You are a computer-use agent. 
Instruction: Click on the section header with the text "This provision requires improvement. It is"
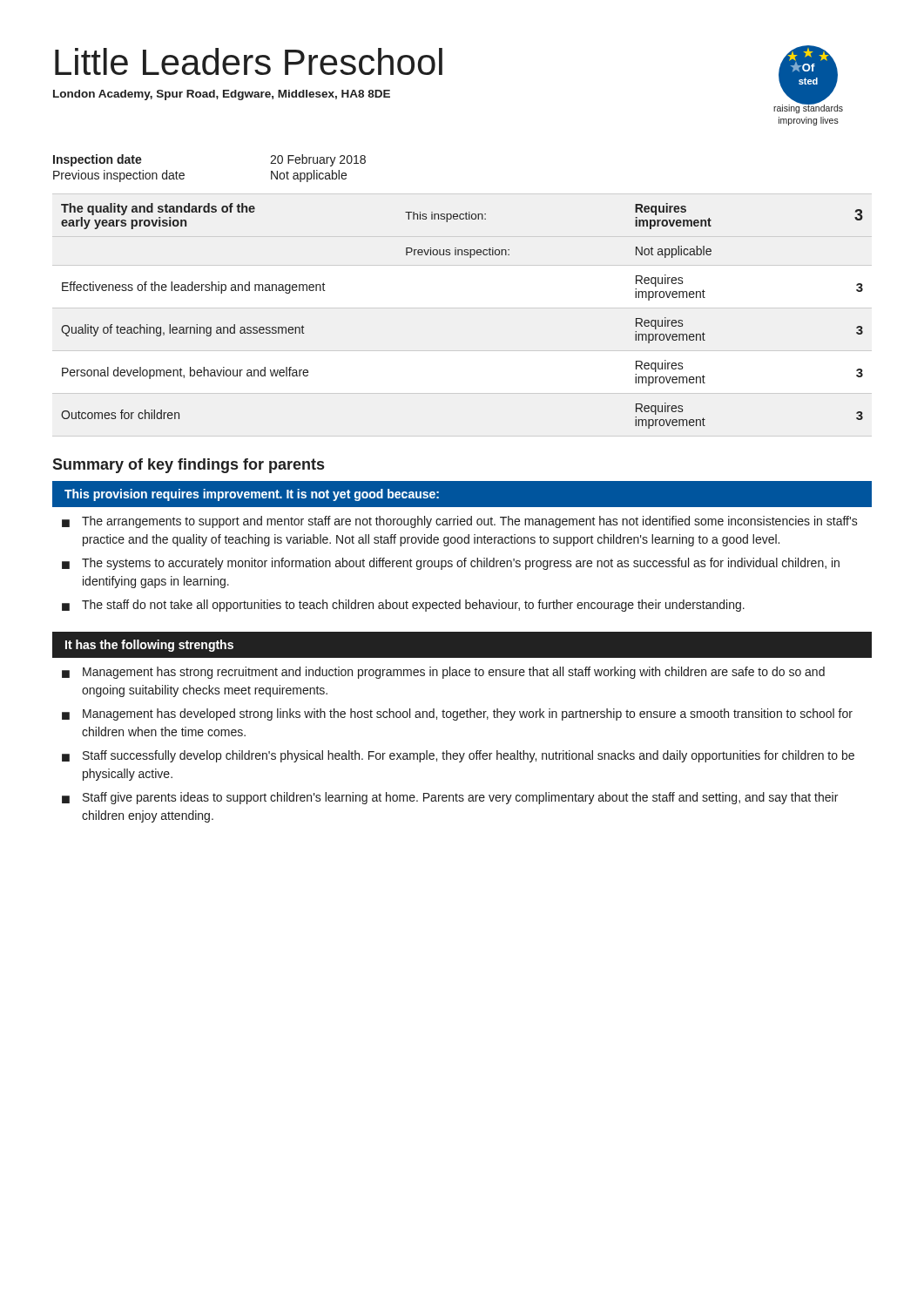pyautogui.click(x=252, y=494)
